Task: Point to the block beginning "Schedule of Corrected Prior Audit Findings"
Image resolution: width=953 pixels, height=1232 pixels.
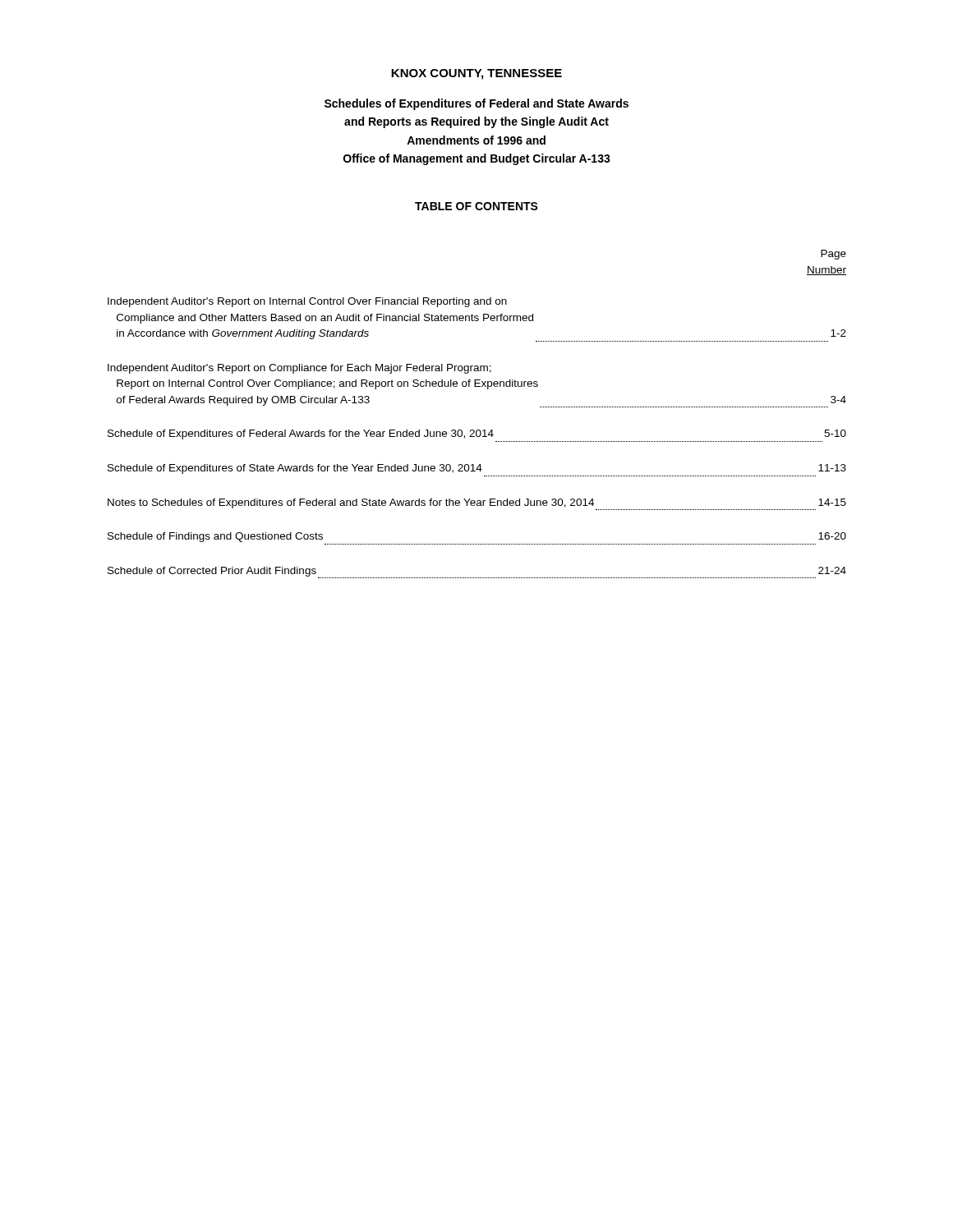Action: pos(476,570)
